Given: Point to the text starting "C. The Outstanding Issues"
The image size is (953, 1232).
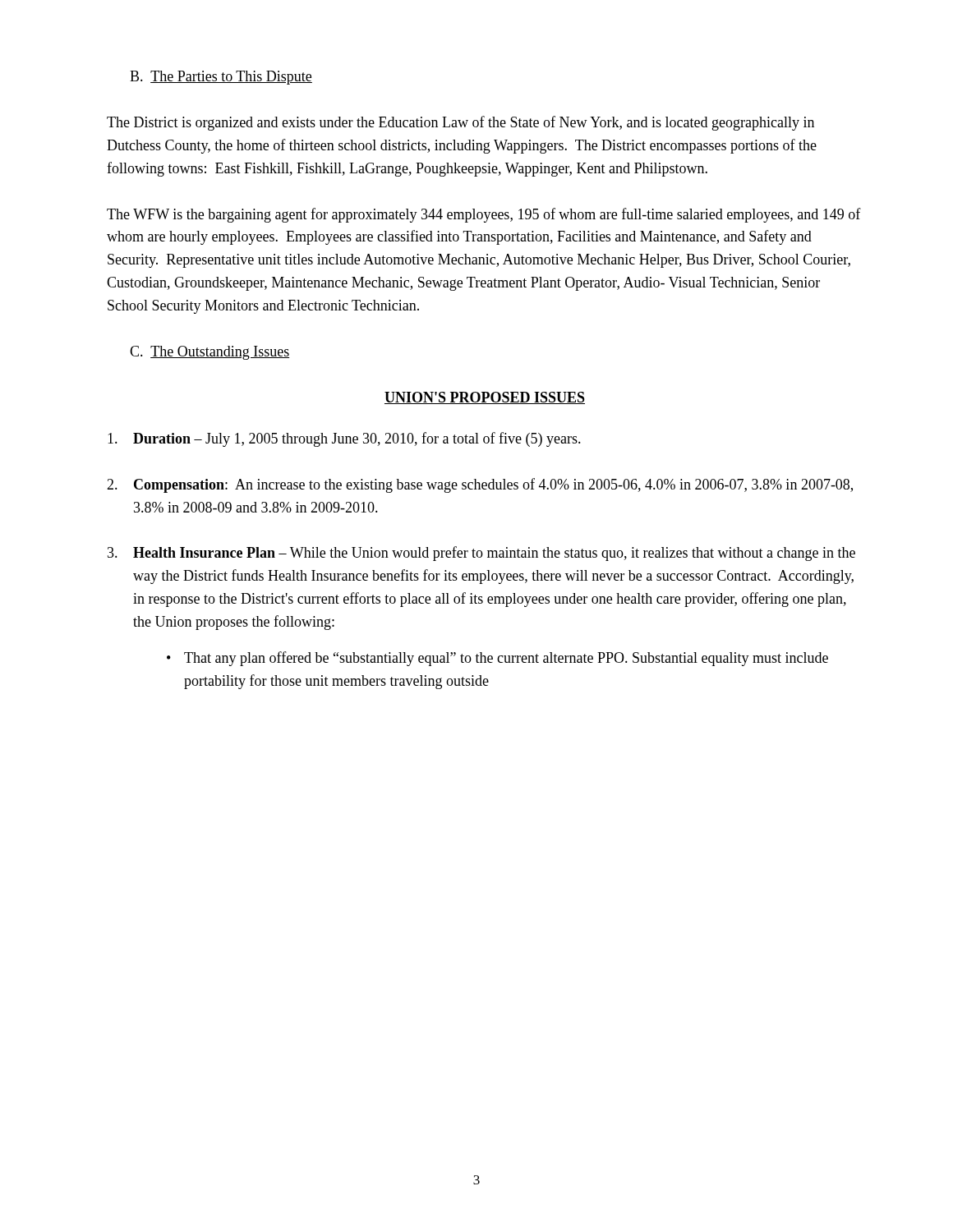Looking at the screenshot, I should click(210, 352).
